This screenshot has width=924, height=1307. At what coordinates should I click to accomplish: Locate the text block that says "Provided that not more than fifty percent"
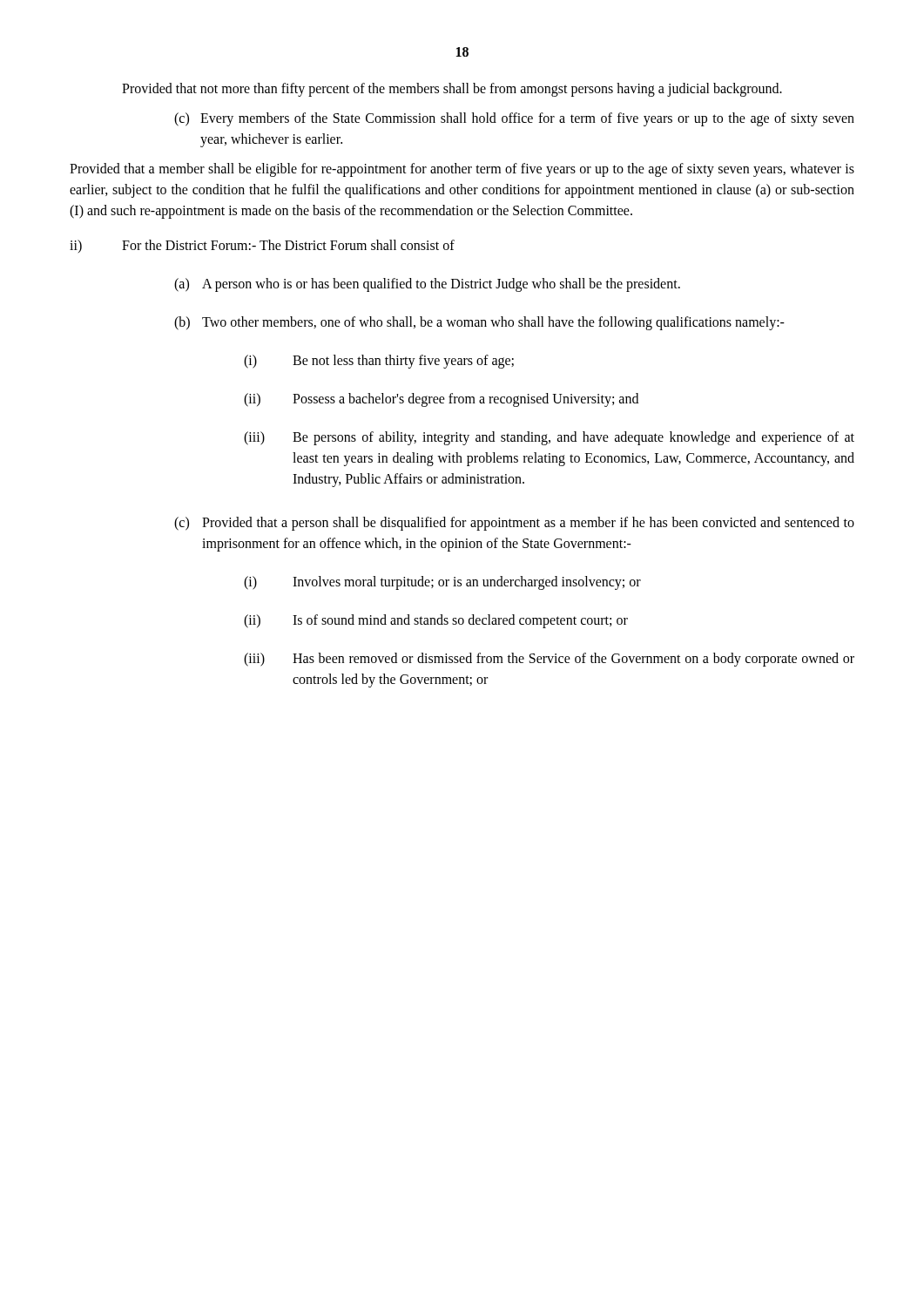click(x=452, y=88)
